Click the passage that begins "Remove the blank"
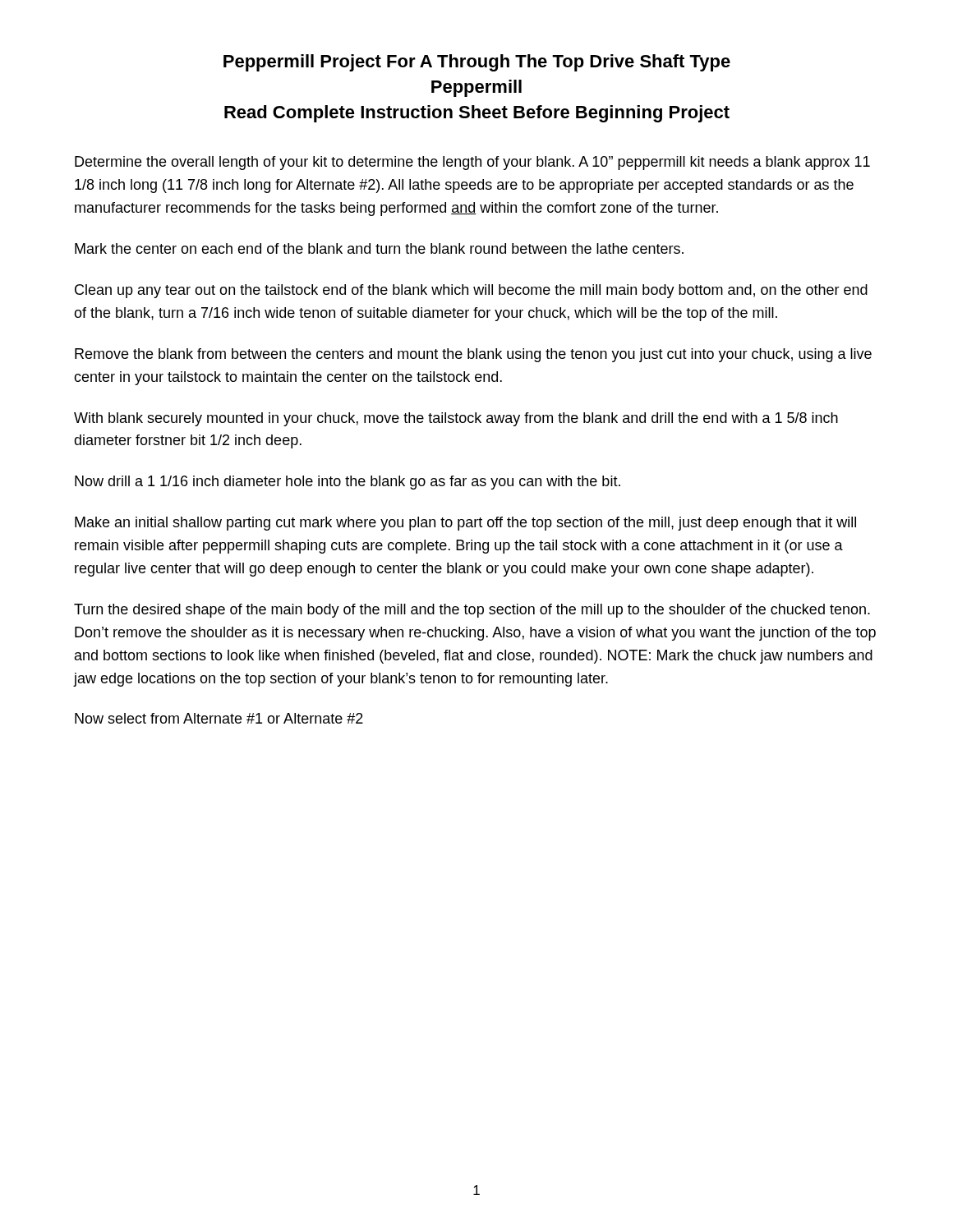This screenshot has width=953, height=1232. 473,365
